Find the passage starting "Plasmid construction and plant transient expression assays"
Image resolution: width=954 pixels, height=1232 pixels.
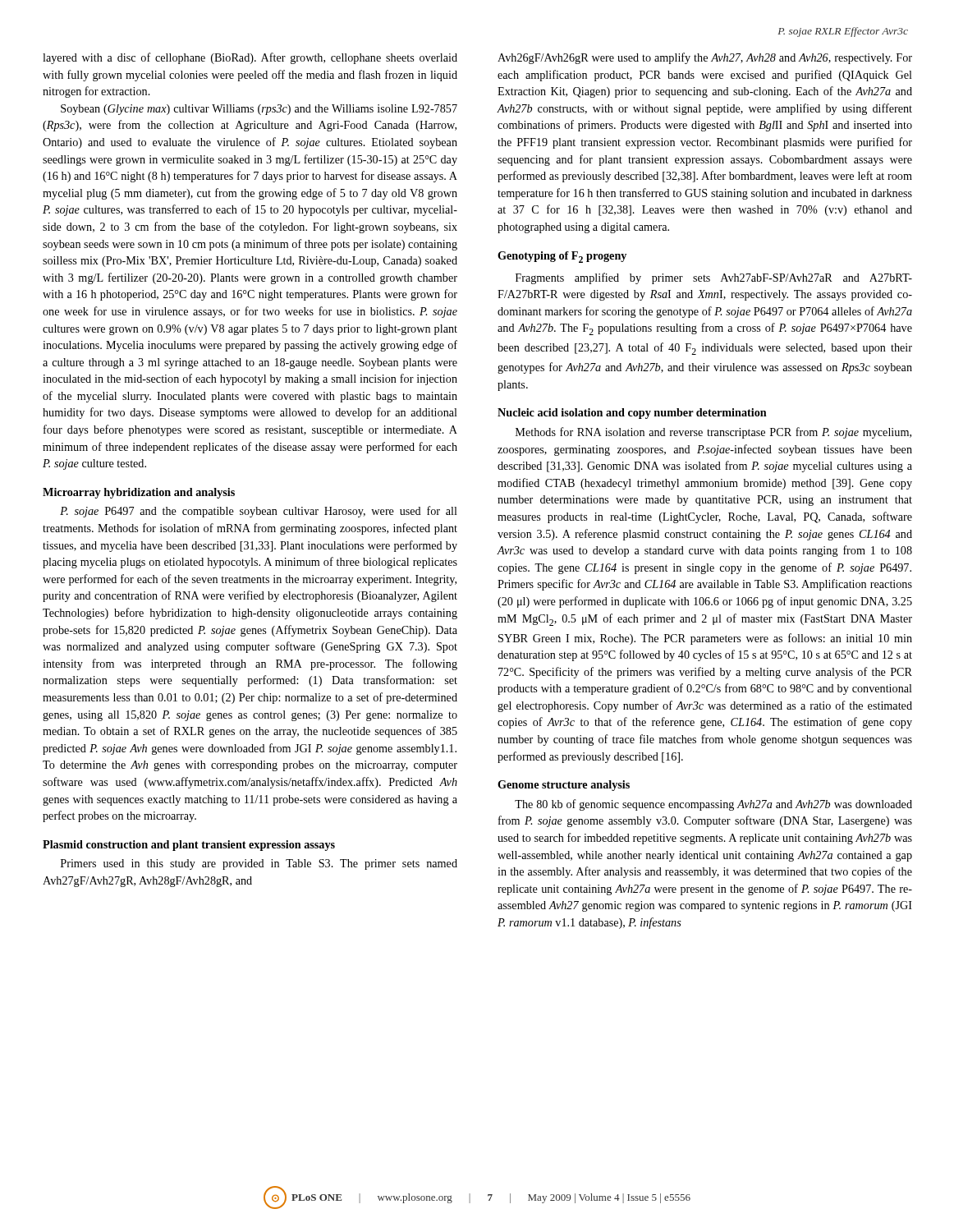coord(189,844)
